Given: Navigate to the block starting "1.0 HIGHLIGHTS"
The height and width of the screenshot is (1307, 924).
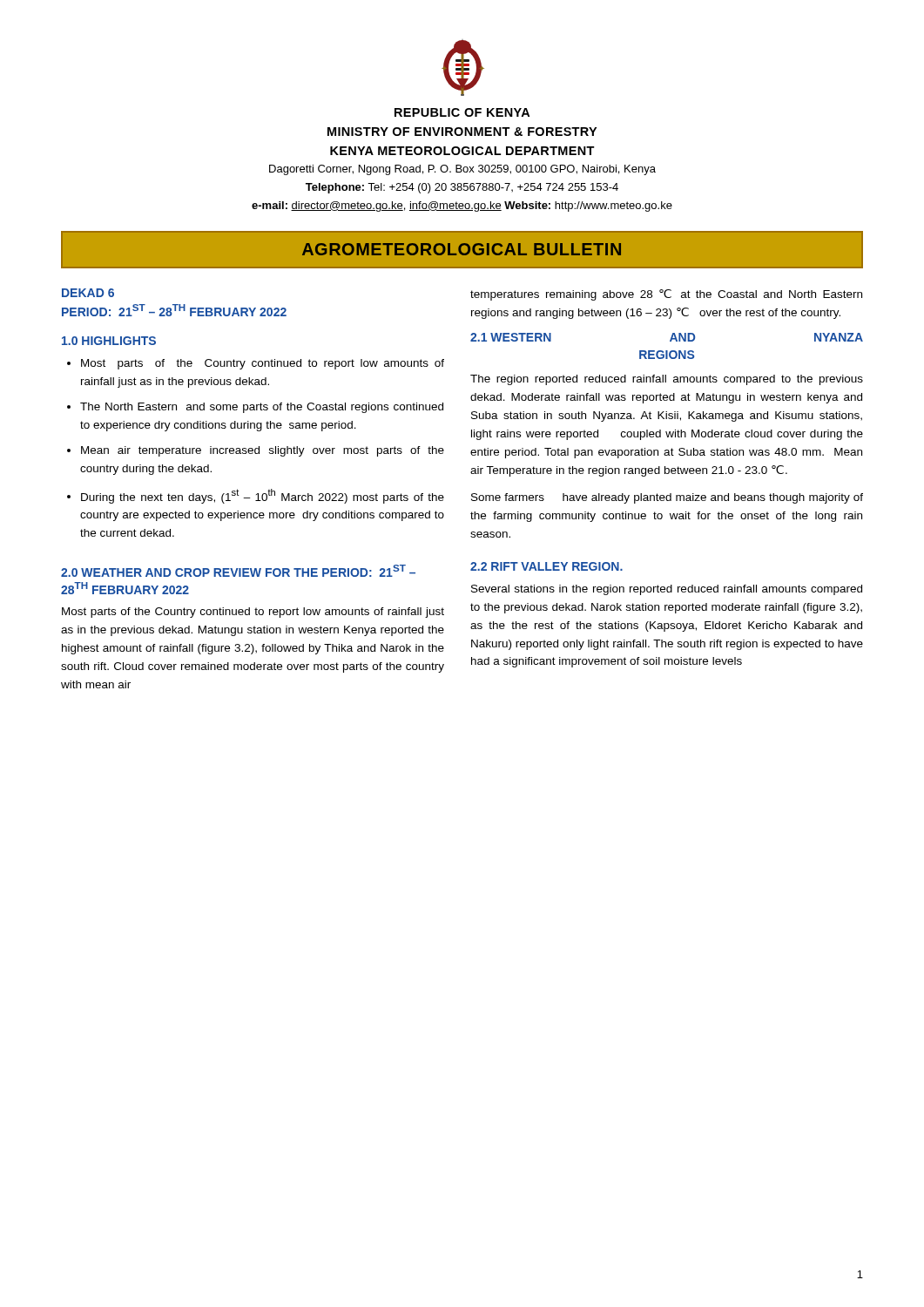Looking at the screenshot, I should 109,341.
